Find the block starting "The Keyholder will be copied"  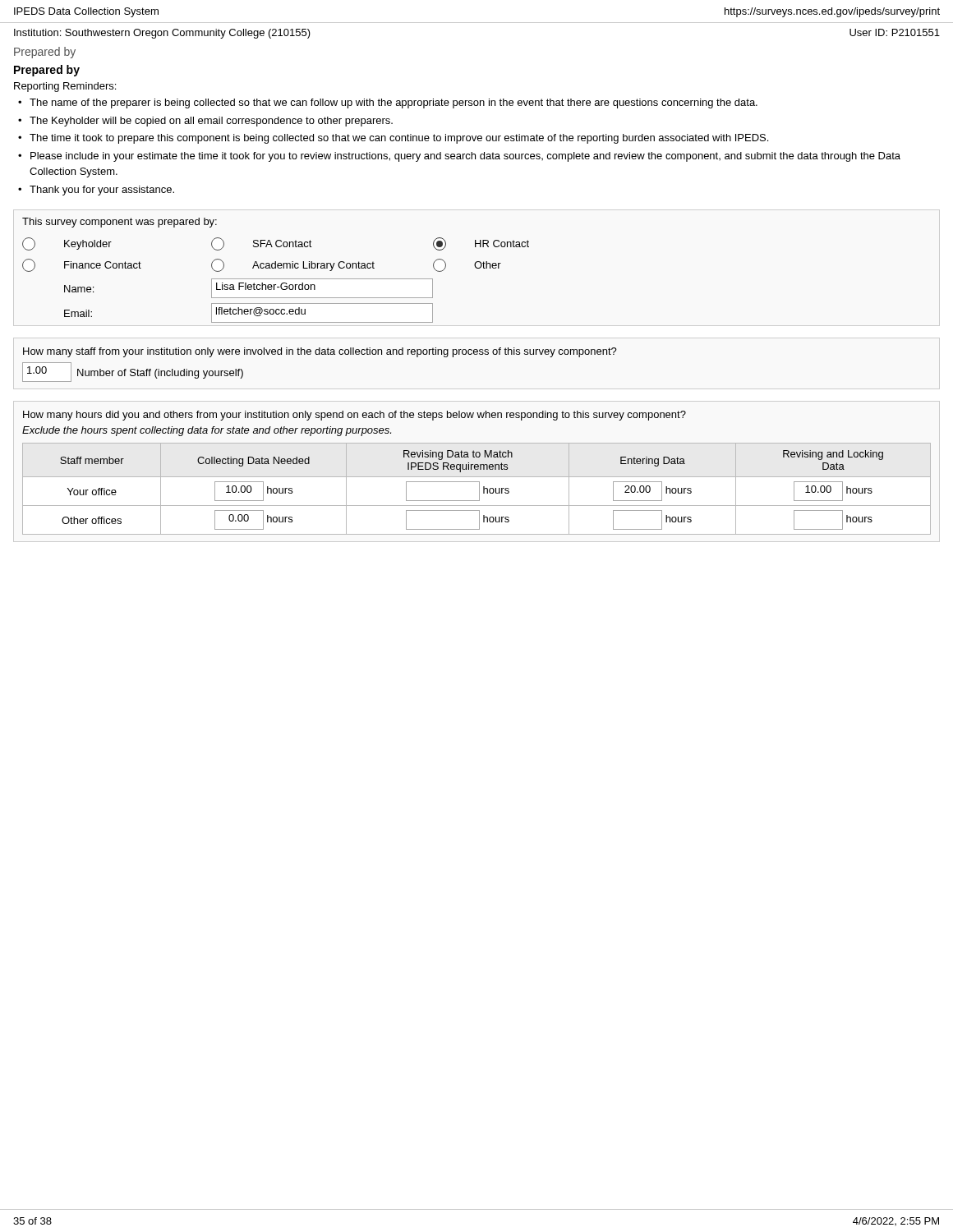coord(212,120)
